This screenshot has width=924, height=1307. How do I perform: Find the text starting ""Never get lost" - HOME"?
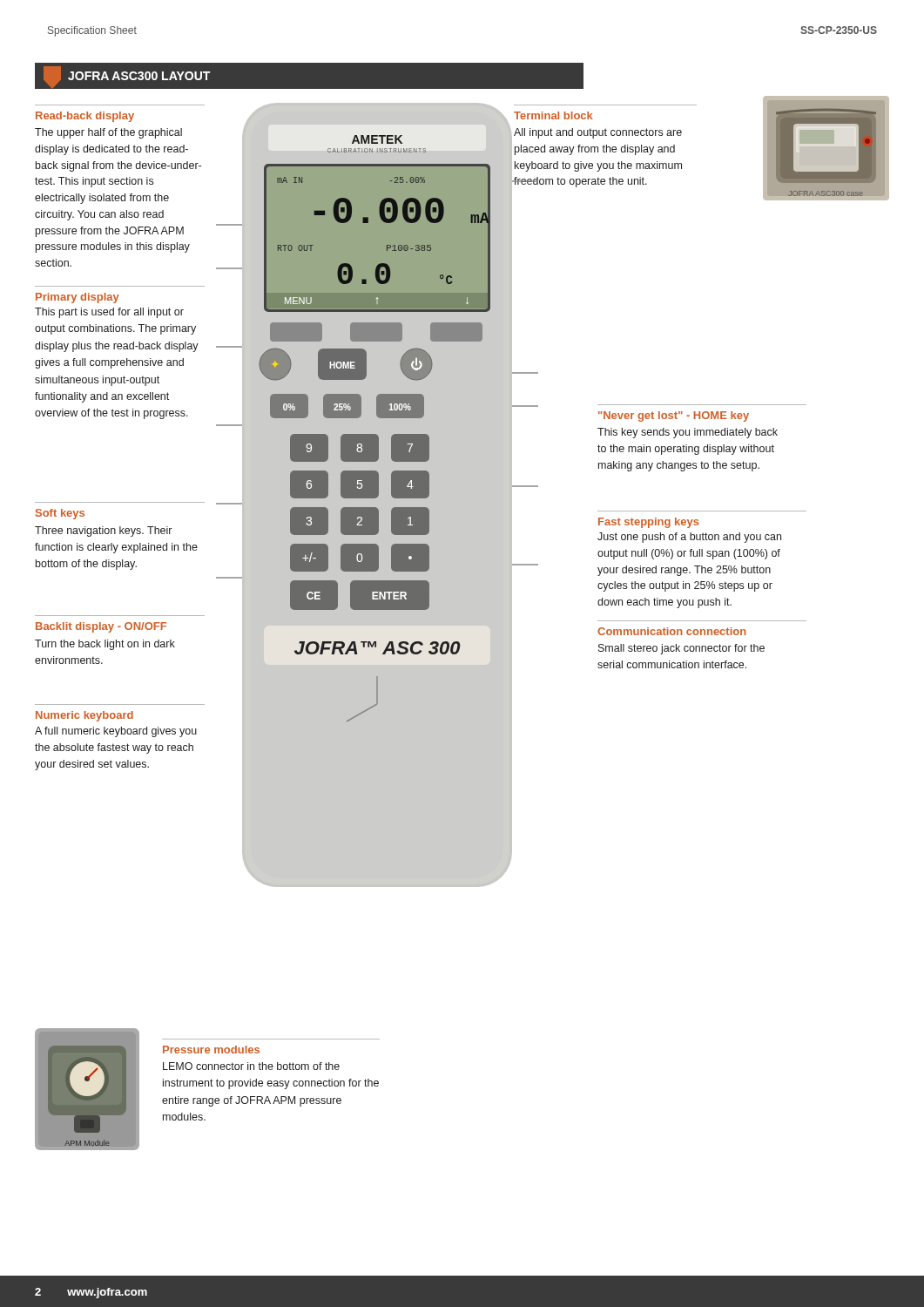tap(673, 415)
